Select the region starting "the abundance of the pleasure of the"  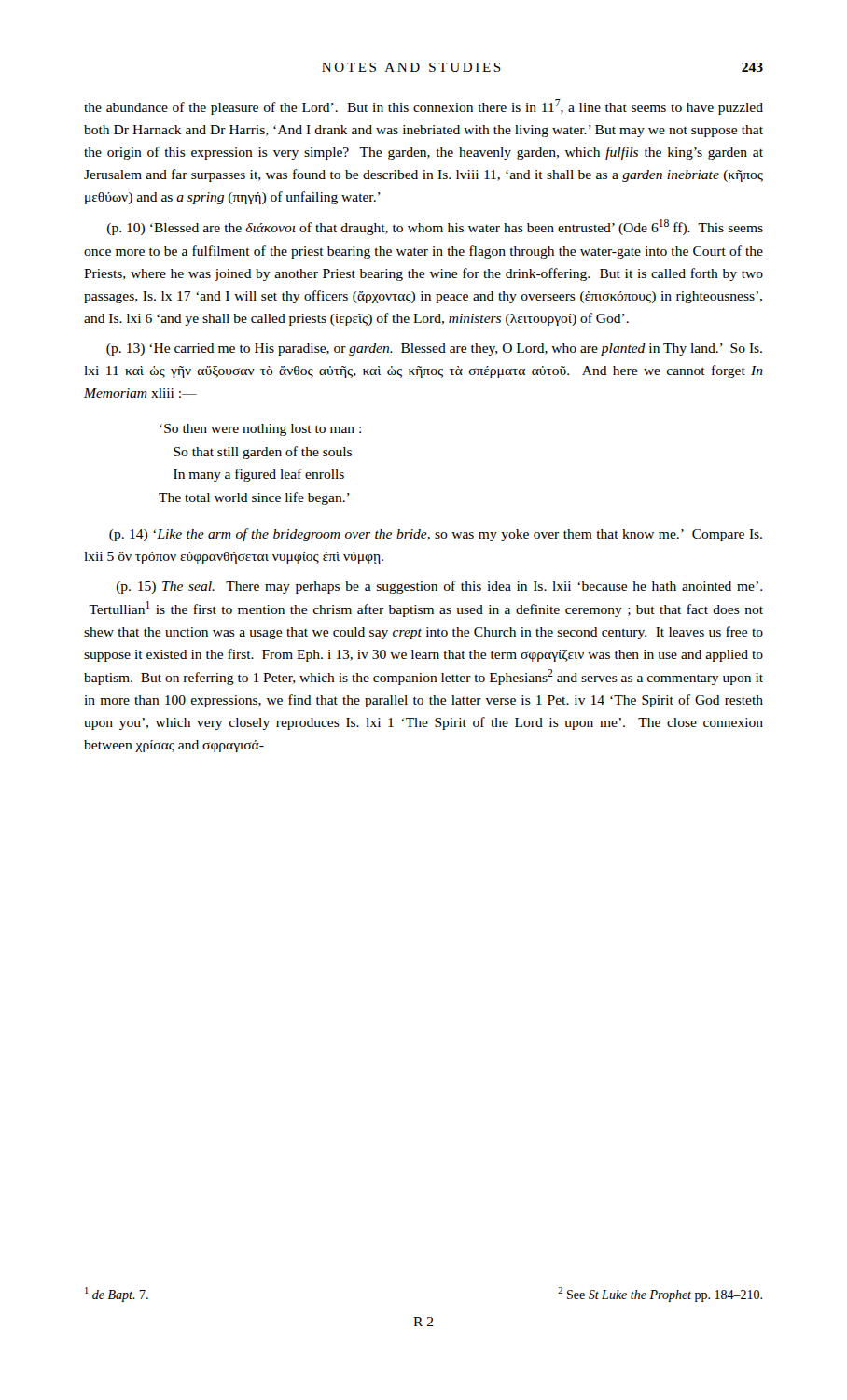click(x=424, y=152)
